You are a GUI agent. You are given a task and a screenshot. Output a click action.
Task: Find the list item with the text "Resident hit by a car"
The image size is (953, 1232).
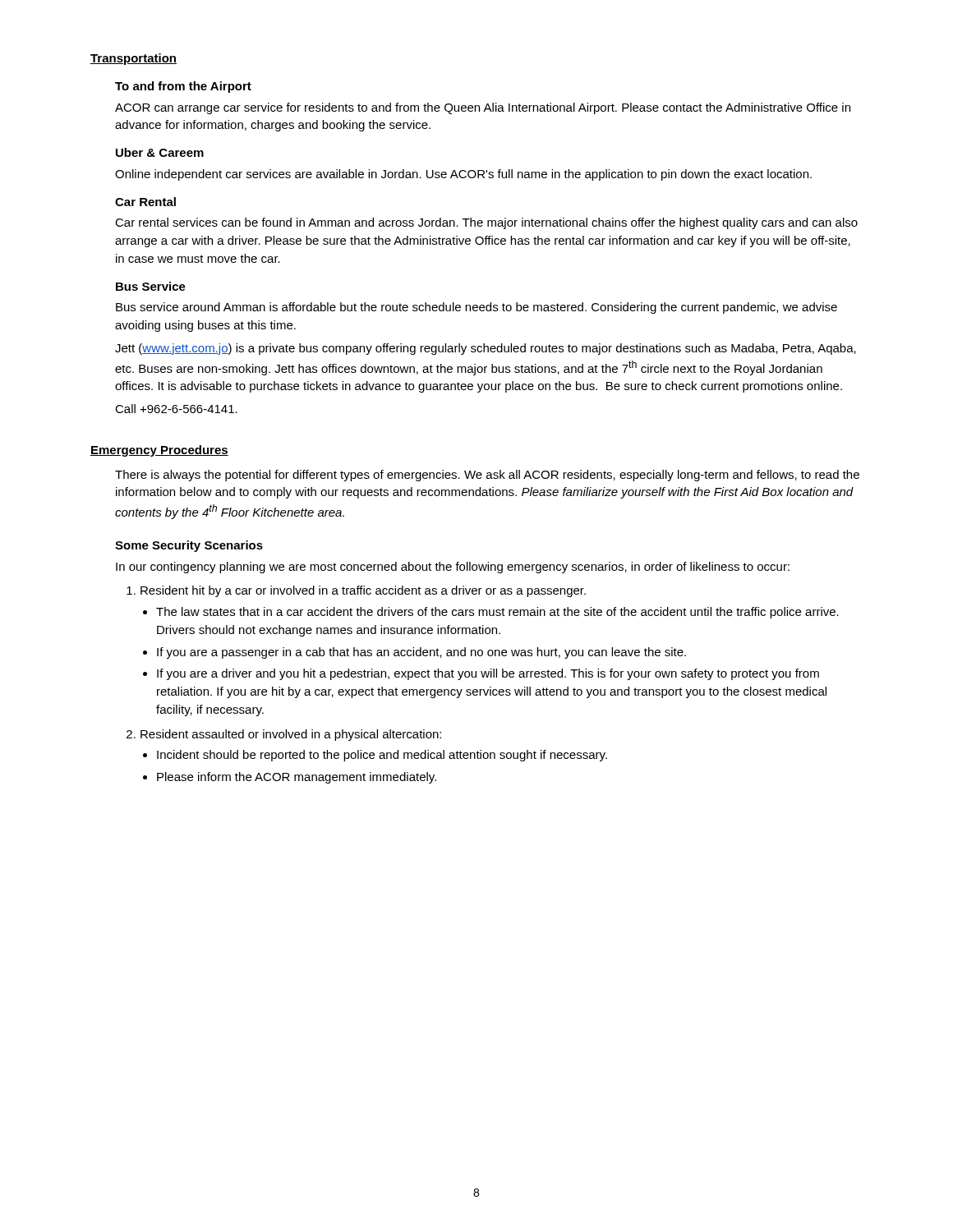[501, 651]
